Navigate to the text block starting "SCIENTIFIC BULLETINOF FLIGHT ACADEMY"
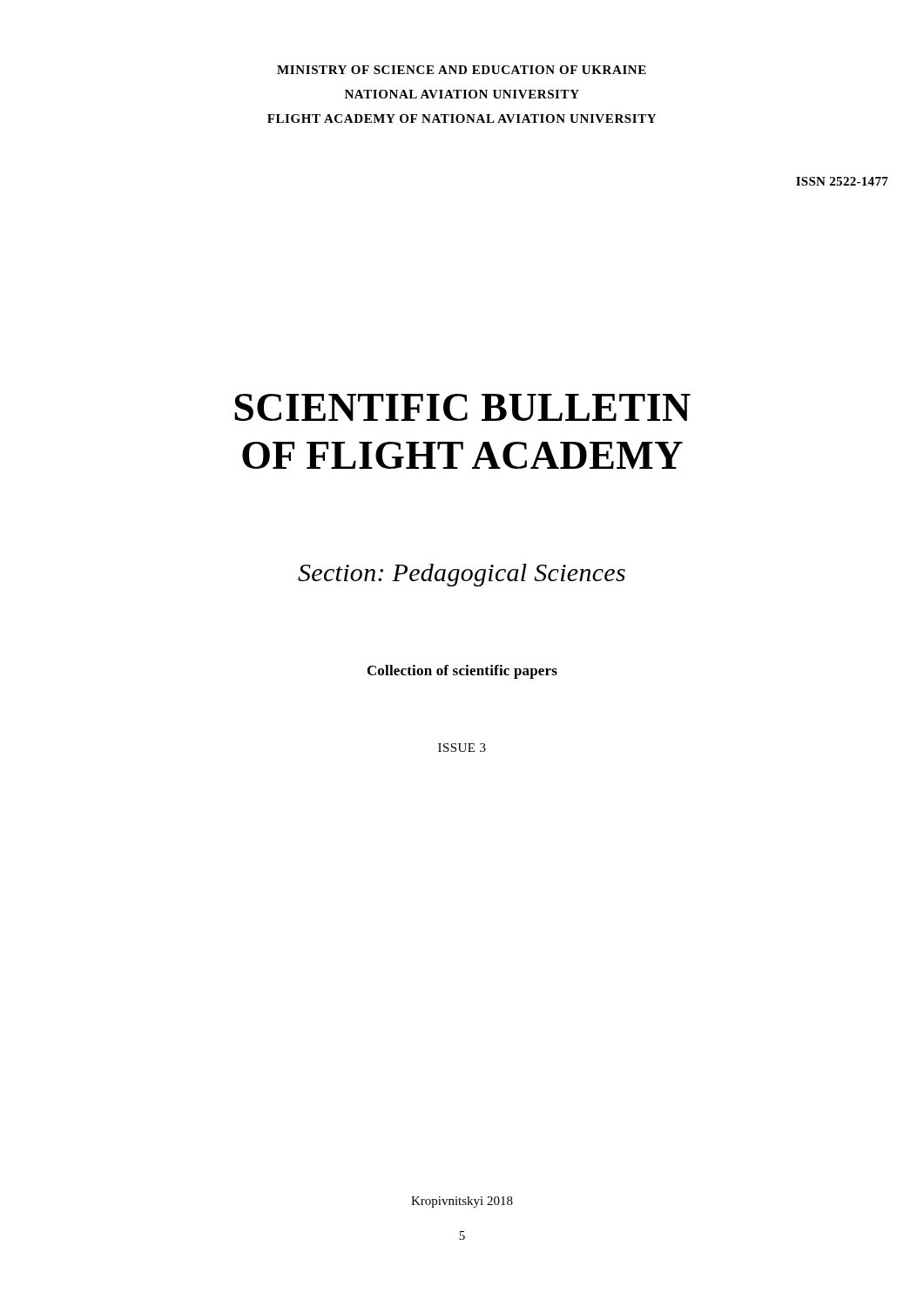This screenshot has width=924, height=1307. coord(462,431)
